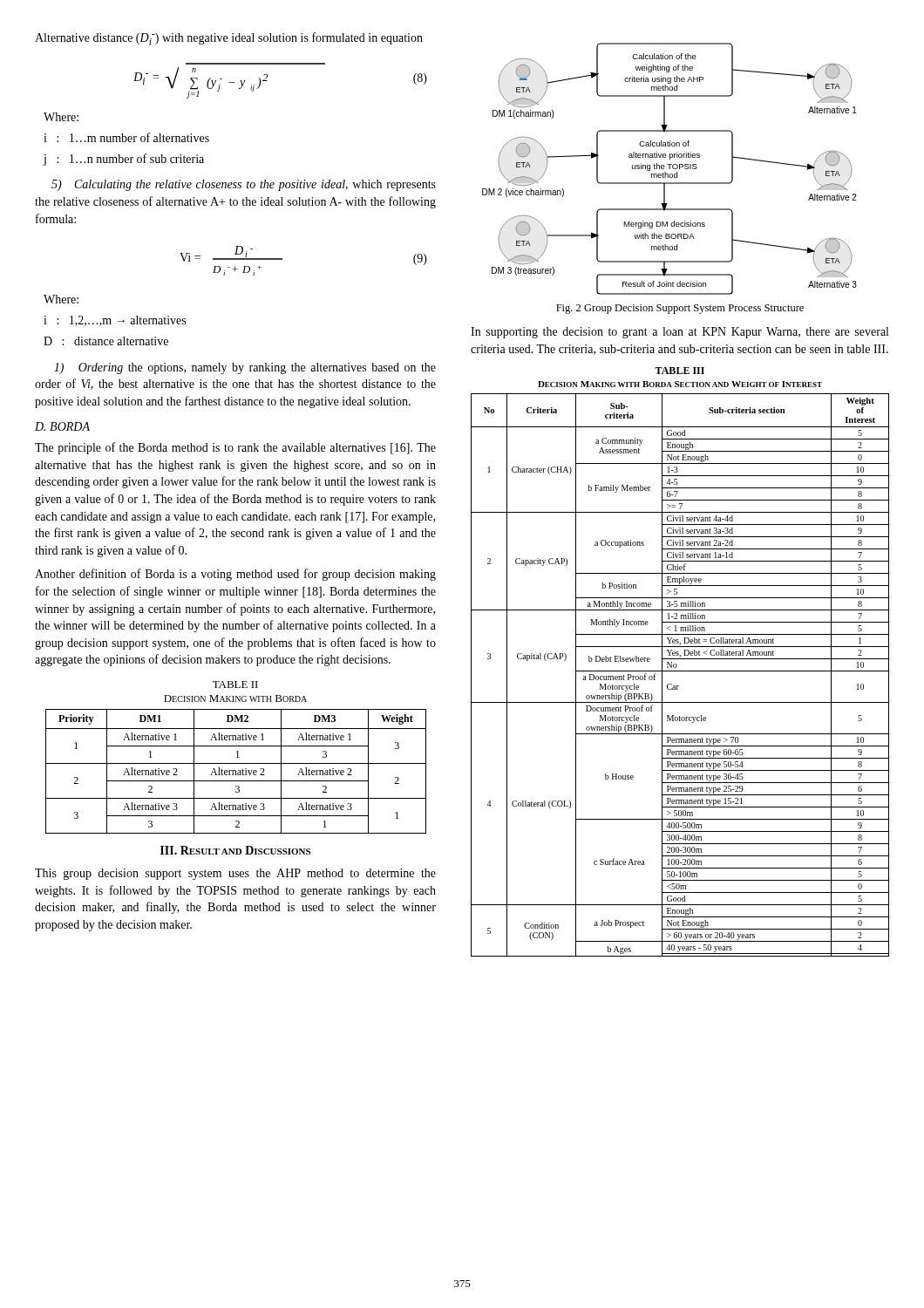Click on the table containing "Alternative 2"

coord(235,771)
